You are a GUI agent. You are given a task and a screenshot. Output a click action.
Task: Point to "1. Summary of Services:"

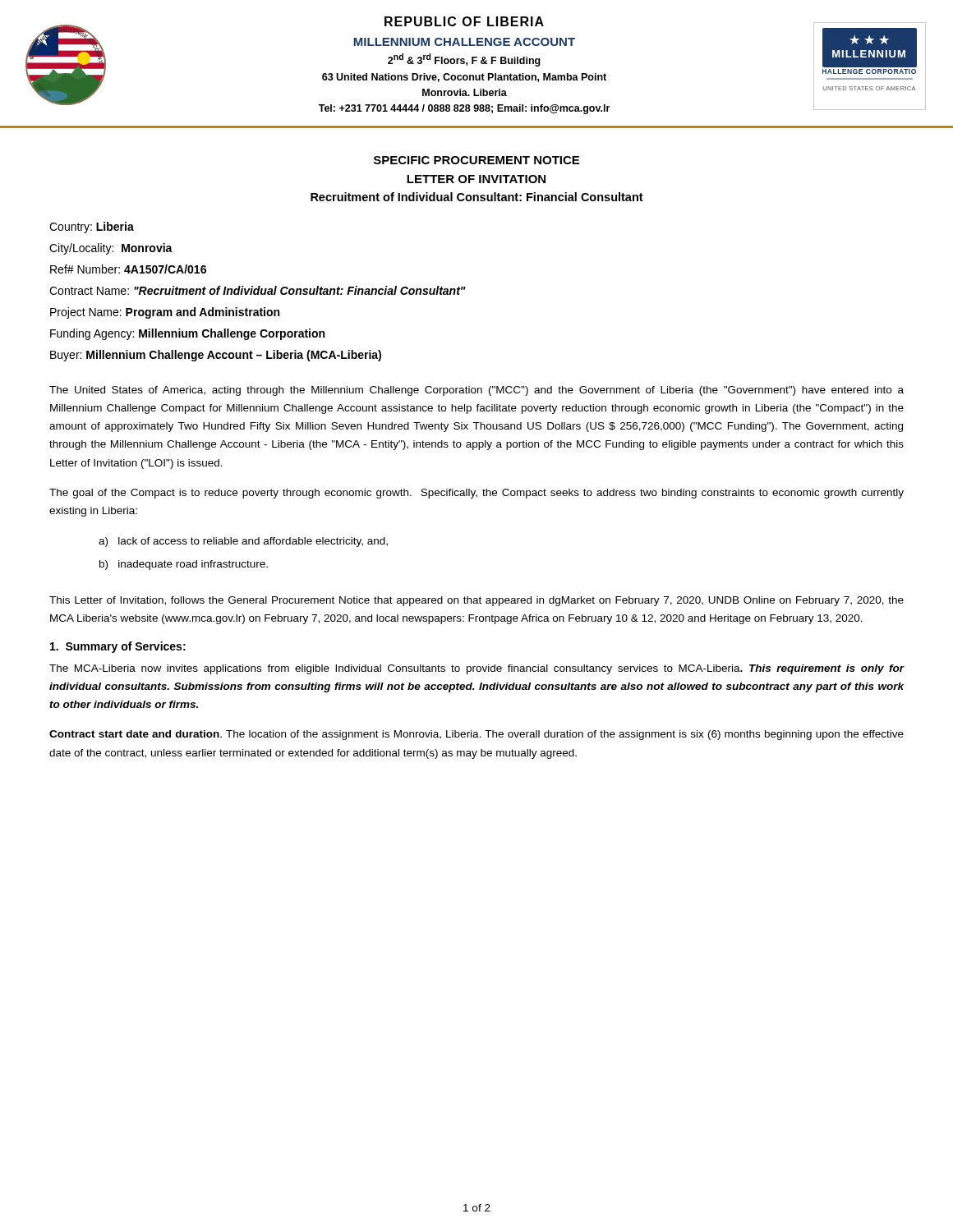(118, 646)
